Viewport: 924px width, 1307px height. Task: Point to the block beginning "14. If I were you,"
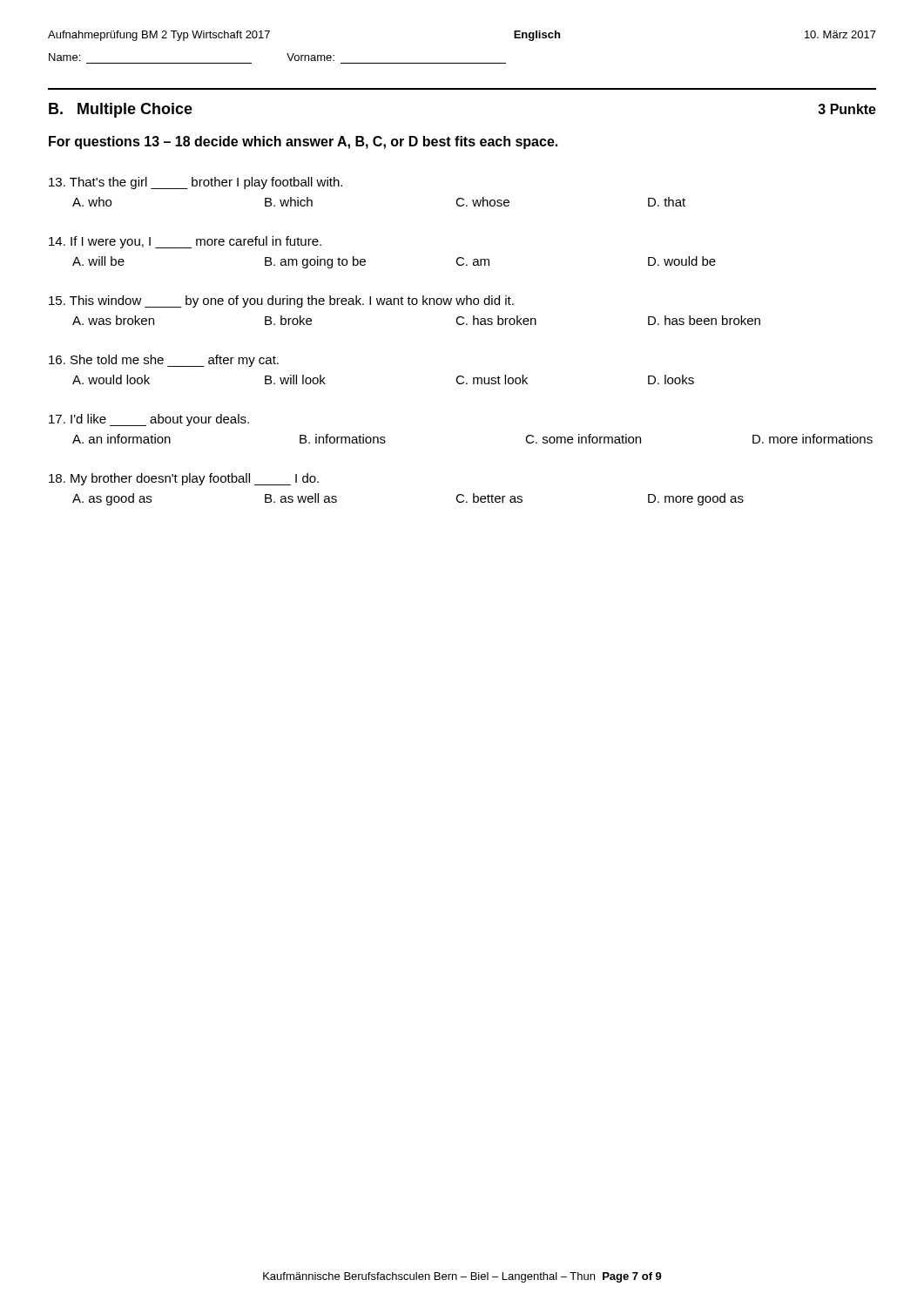coord(462,251)
